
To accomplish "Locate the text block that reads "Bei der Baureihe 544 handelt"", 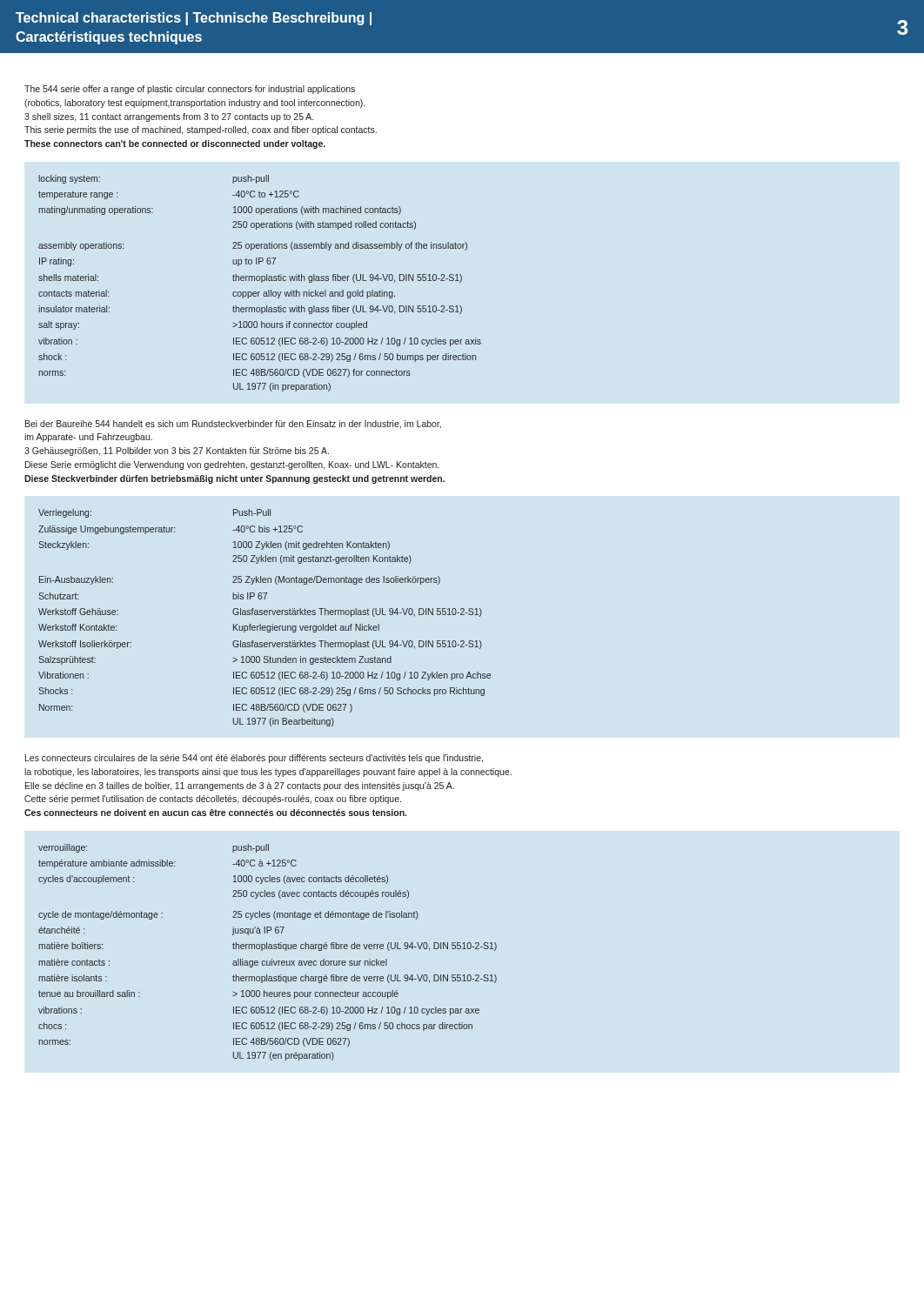I will (235, 451).
